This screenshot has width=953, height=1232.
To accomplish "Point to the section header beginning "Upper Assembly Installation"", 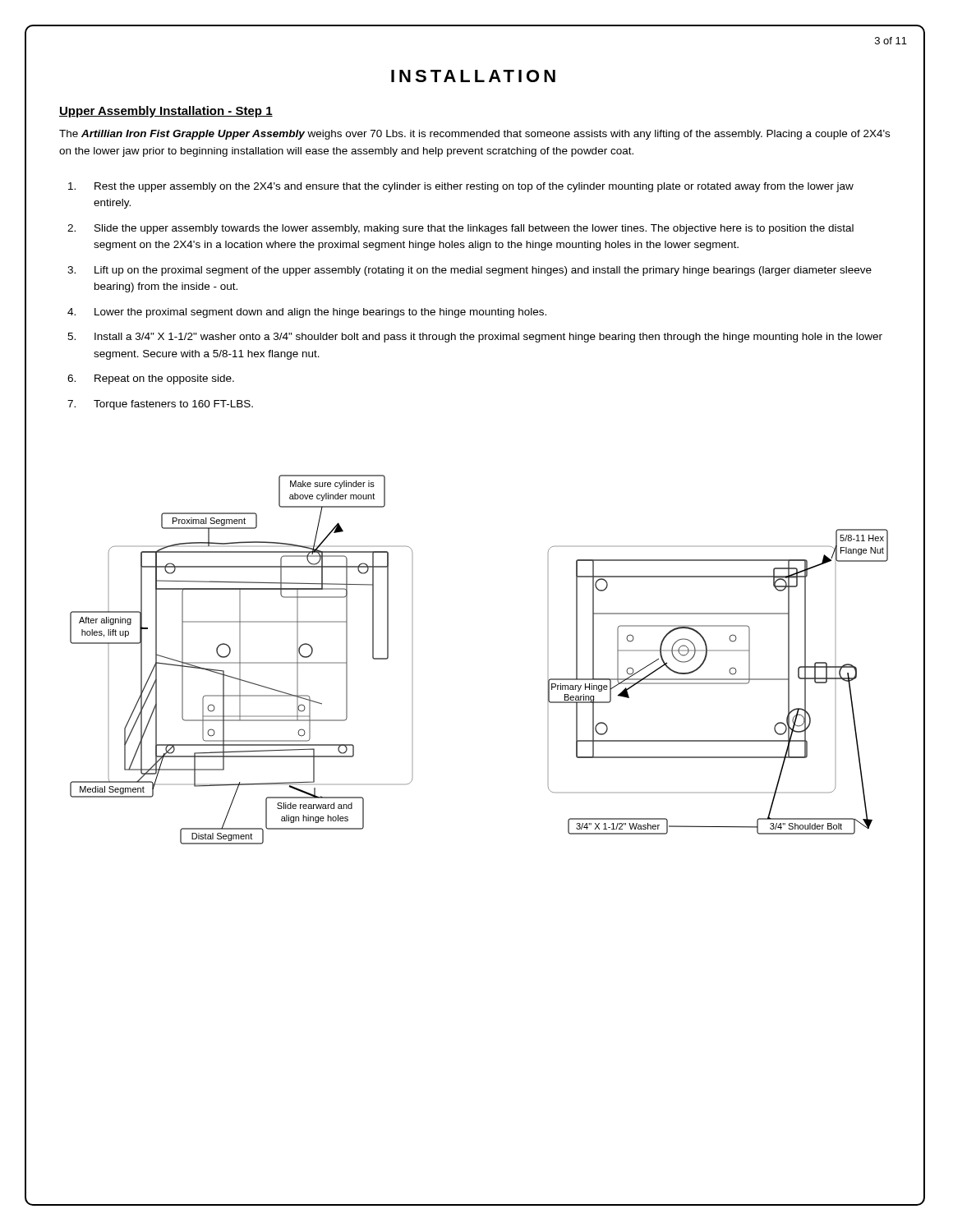I will (x=166, y=110).
